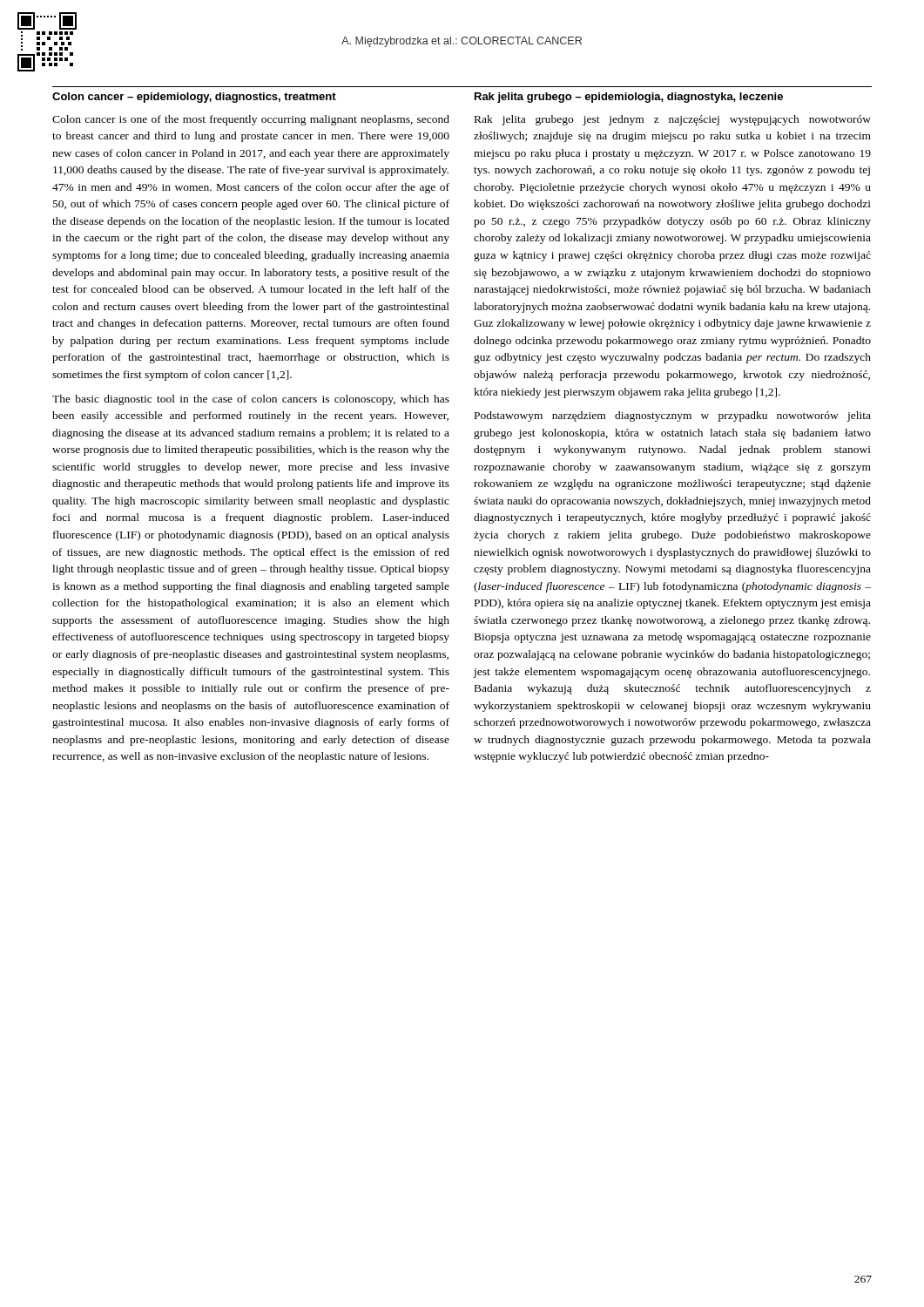Click on the text block that says "Rak jelita grubego jest jednym z najczęściej występujących"
924x1307 pixels.
[672, 438]
